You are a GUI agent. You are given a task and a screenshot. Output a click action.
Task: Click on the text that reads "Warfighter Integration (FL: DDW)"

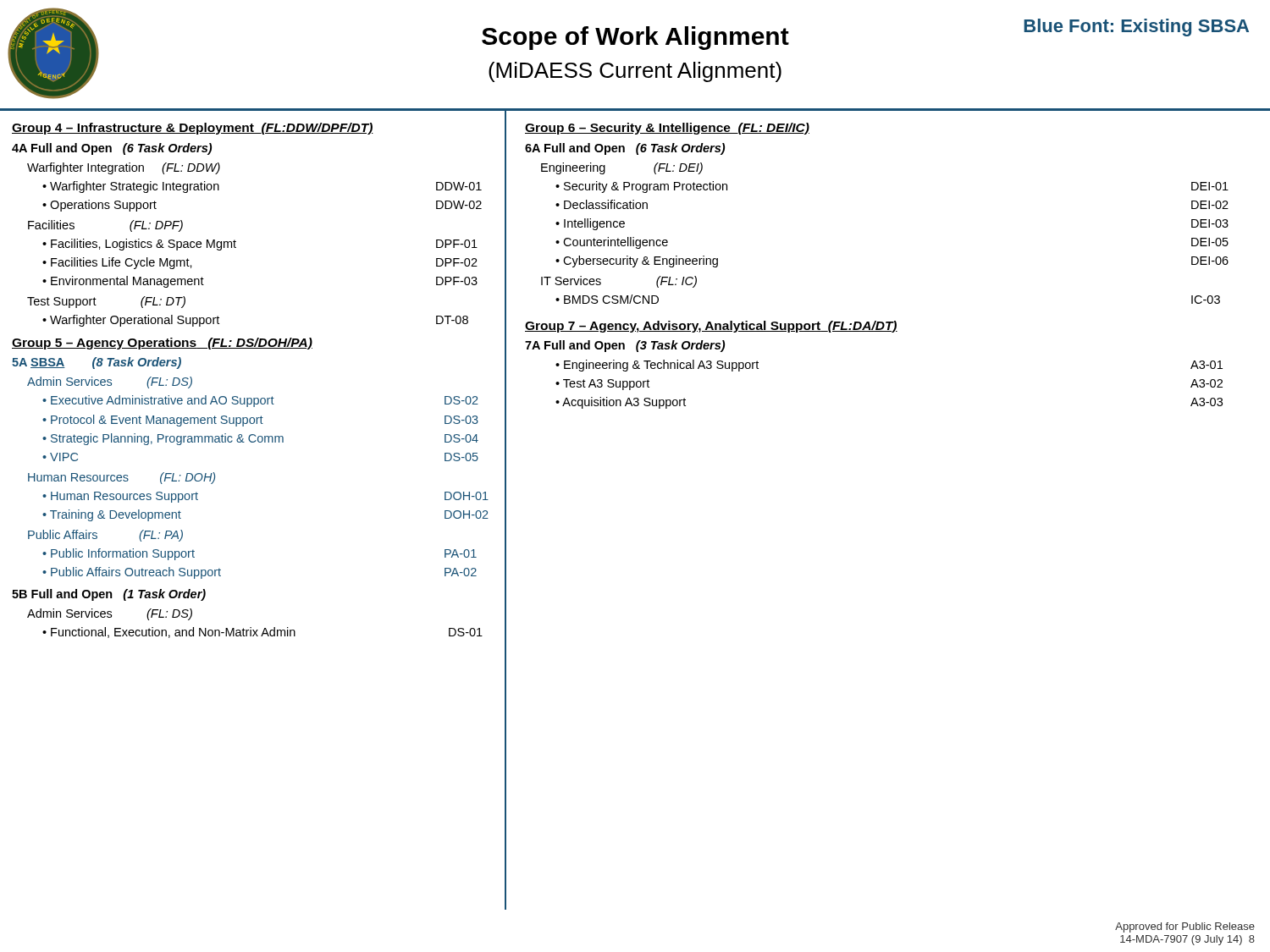(x=124, y=167)
